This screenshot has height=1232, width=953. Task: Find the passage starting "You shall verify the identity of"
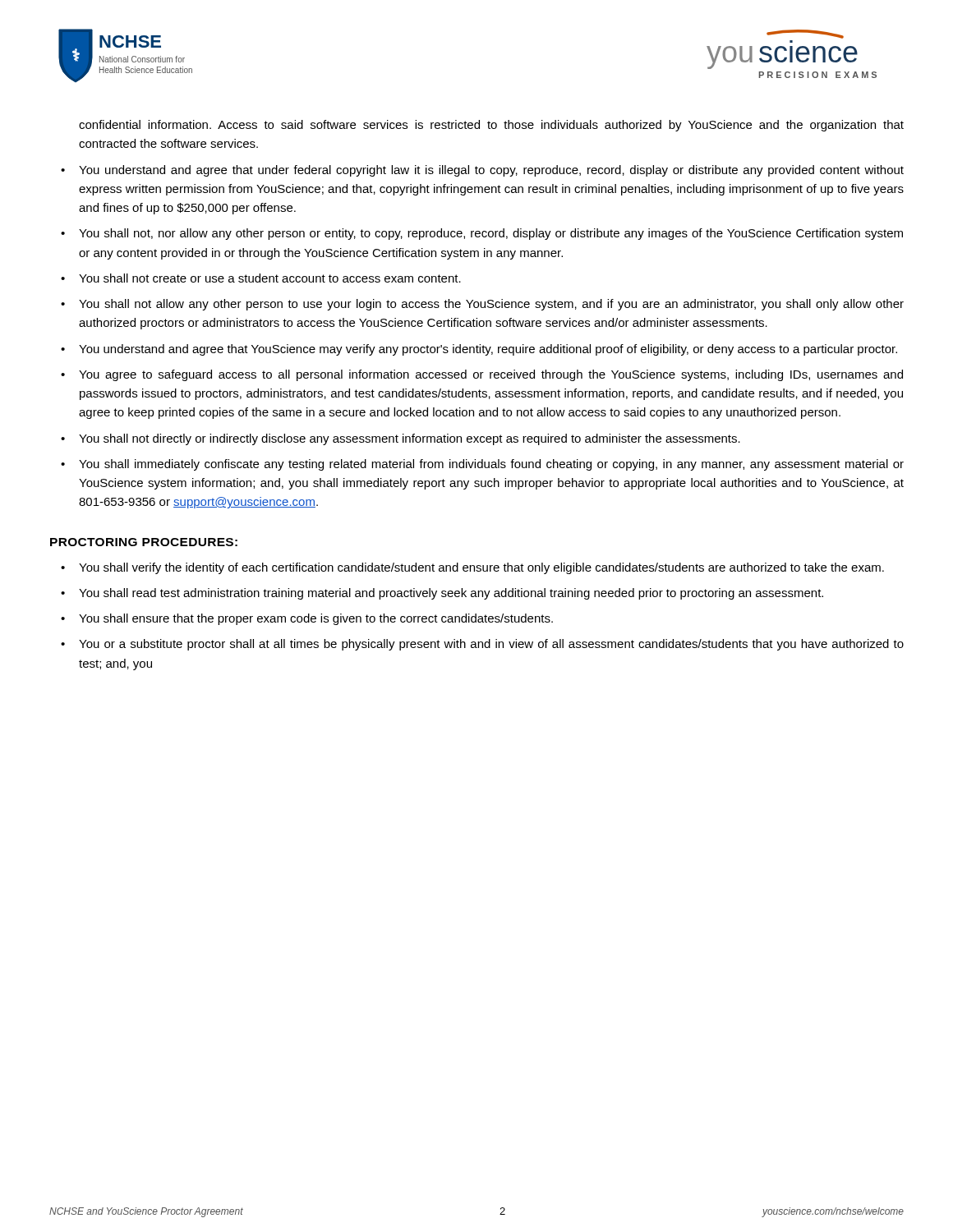click(482, 567)
